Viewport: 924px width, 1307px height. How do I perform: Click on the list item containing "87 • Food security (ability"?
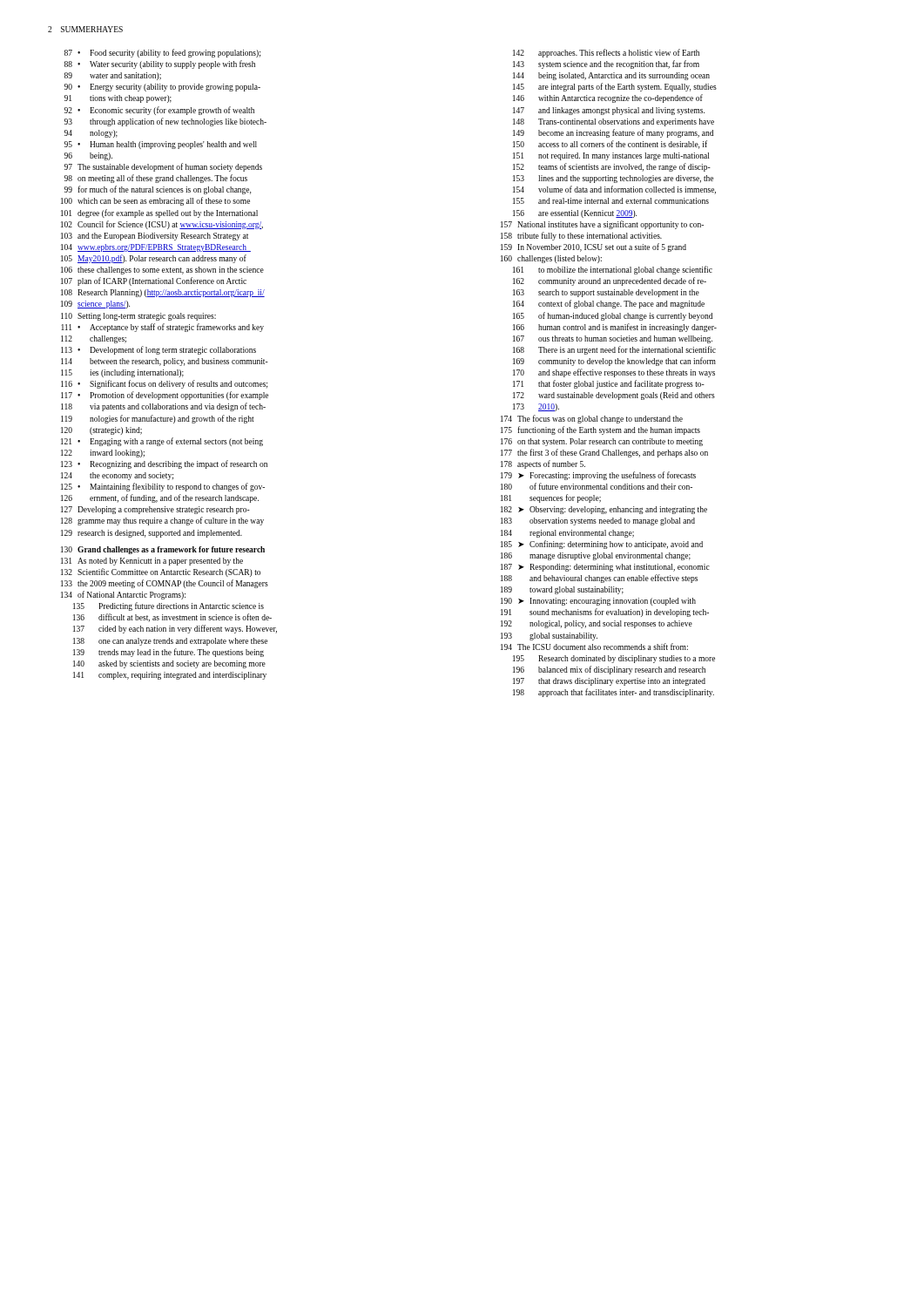coord(239,54)
